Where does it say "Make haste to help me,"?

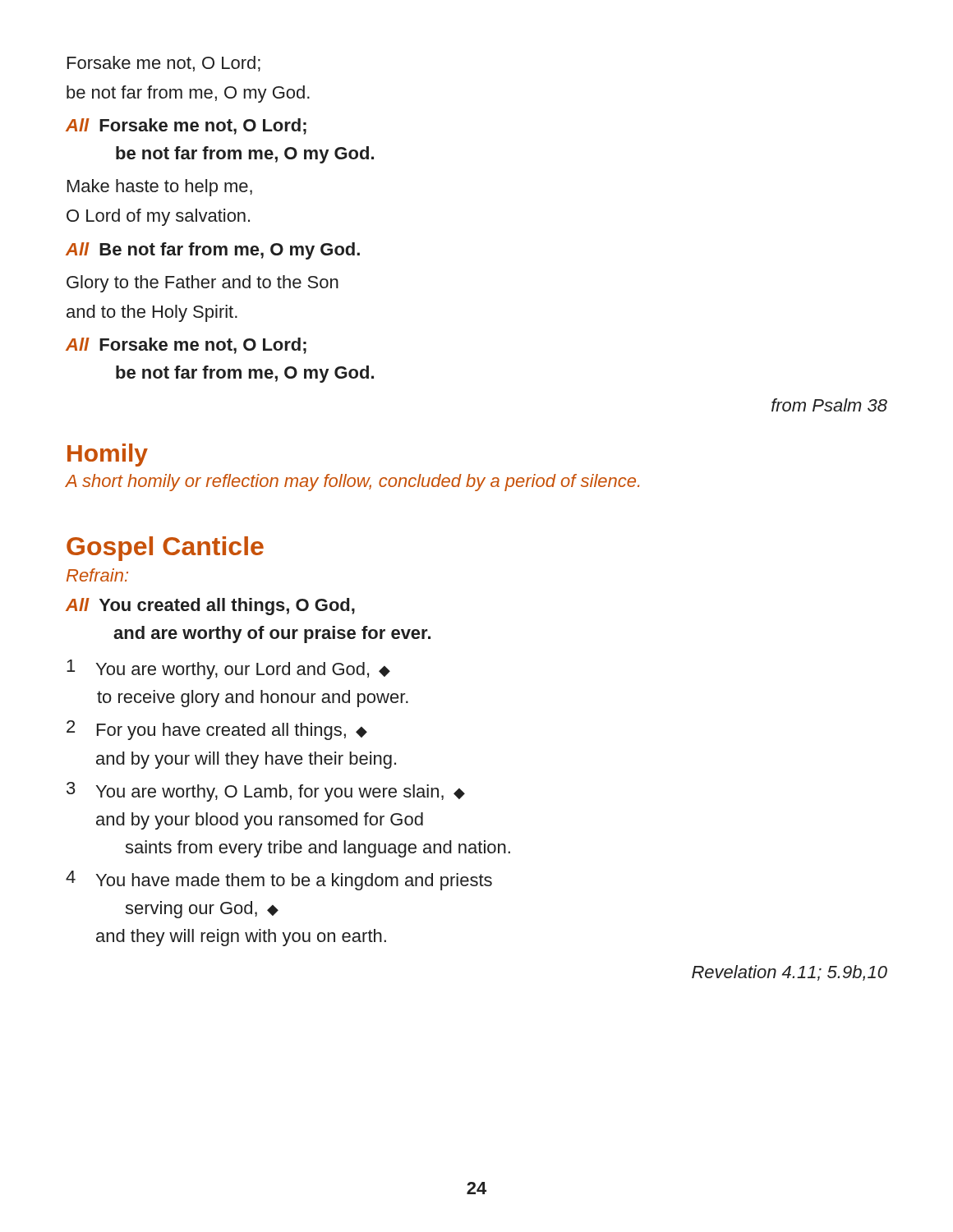click(160, 186)
